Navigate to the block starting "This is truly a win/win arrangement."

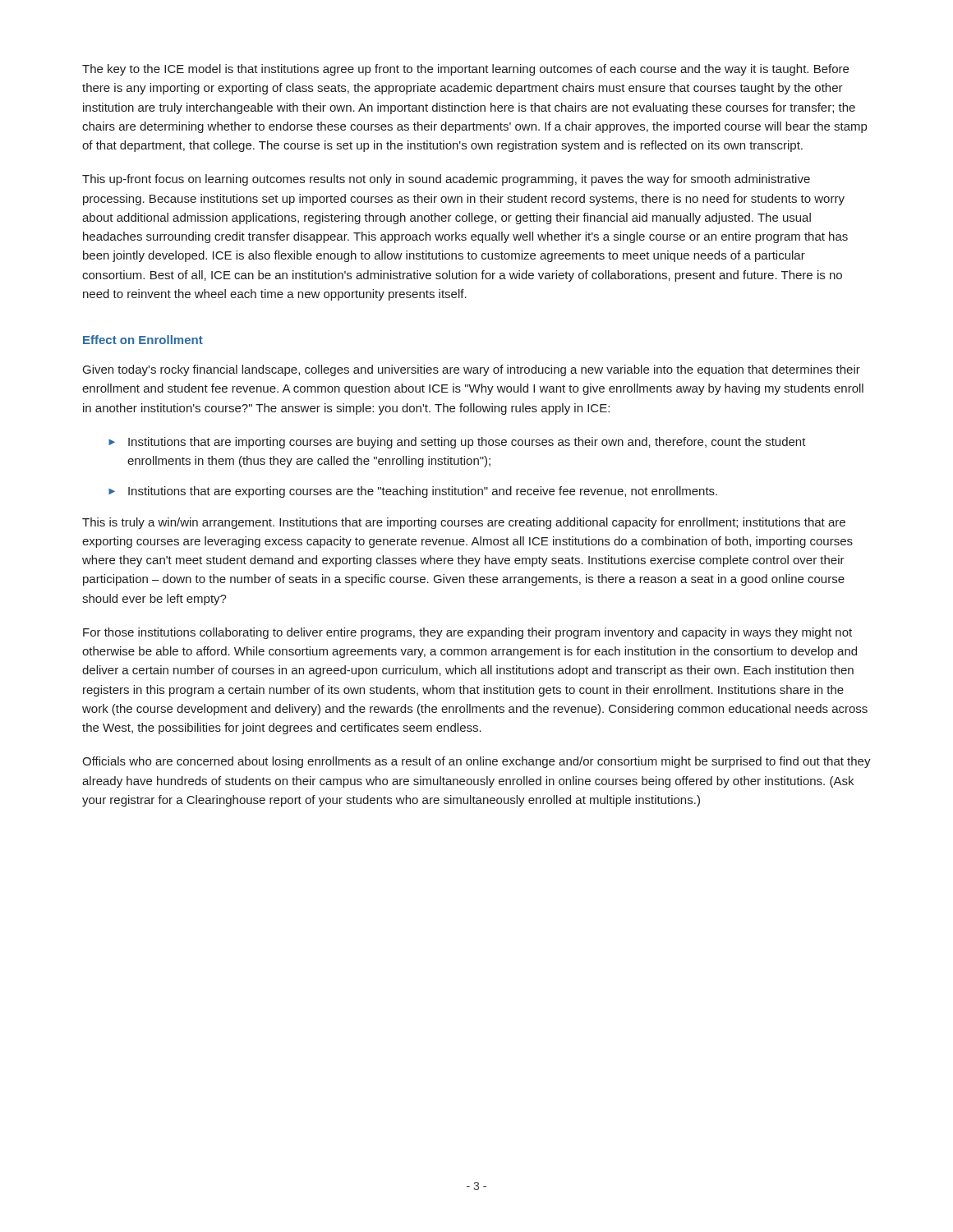tap(467, 560)
